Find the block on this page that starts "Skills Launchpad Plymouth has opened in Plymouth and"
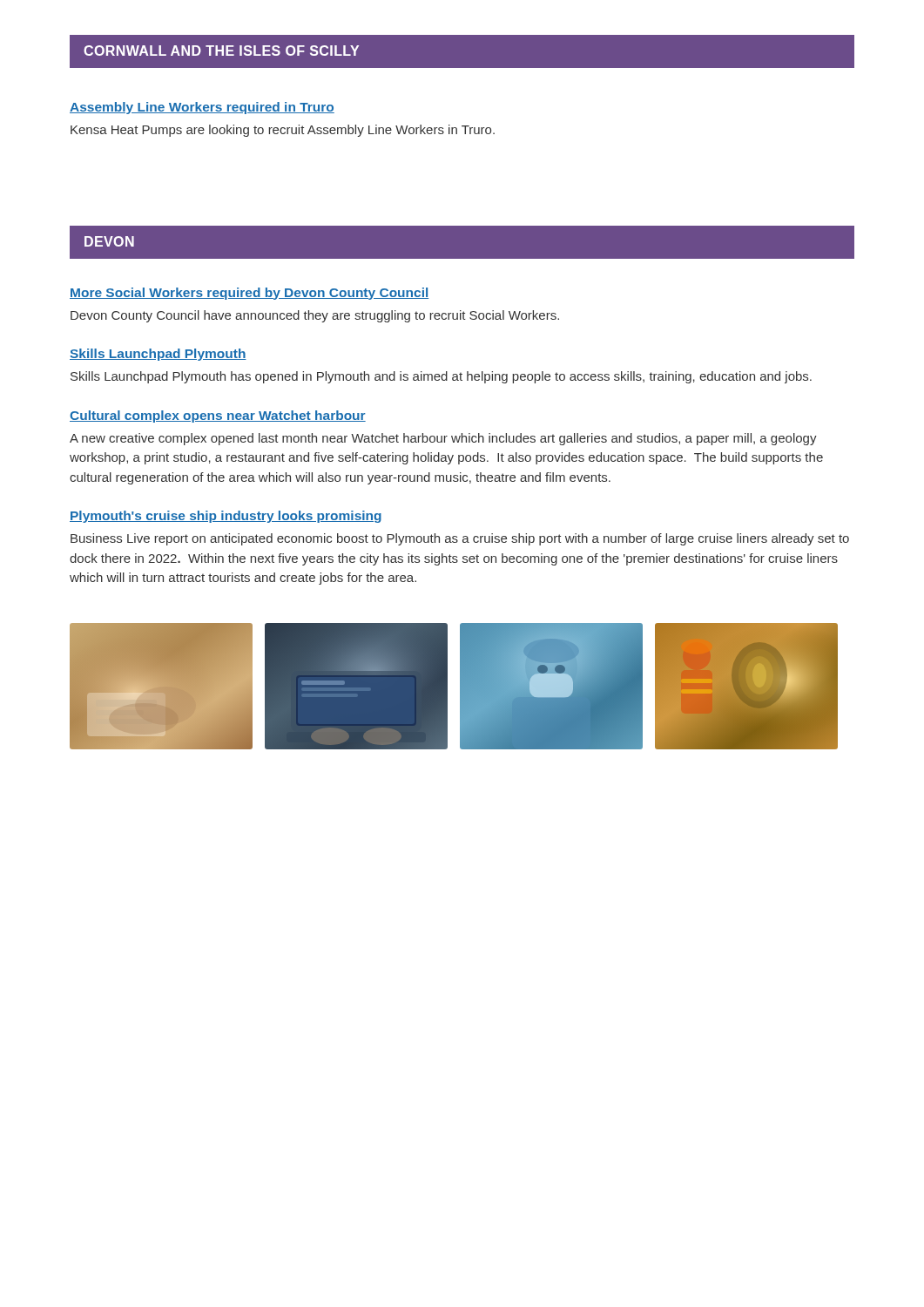 (441, 376)
